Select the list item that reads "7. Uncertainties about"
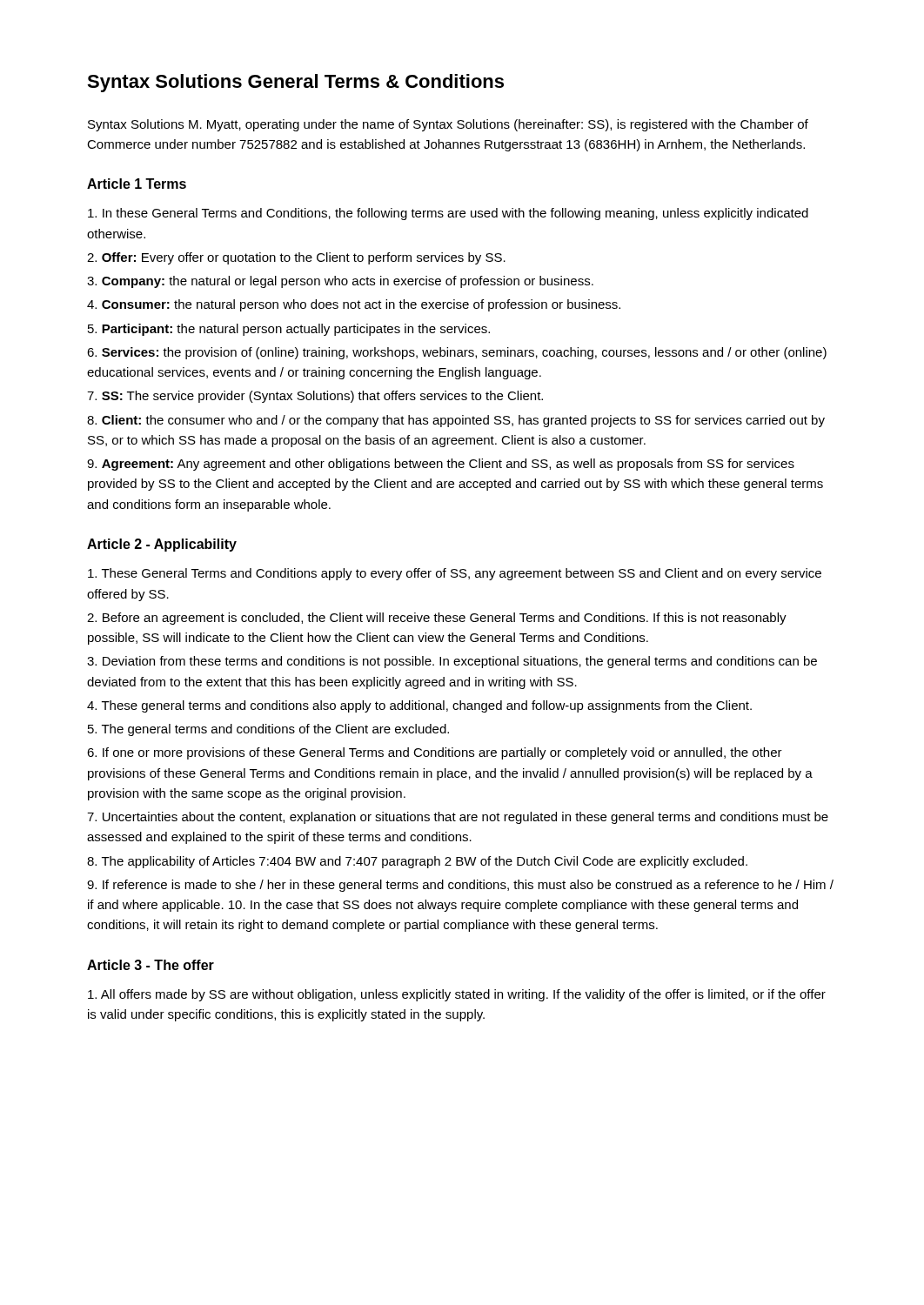Viewport: 924px width, 1305px height. point(458,827)
